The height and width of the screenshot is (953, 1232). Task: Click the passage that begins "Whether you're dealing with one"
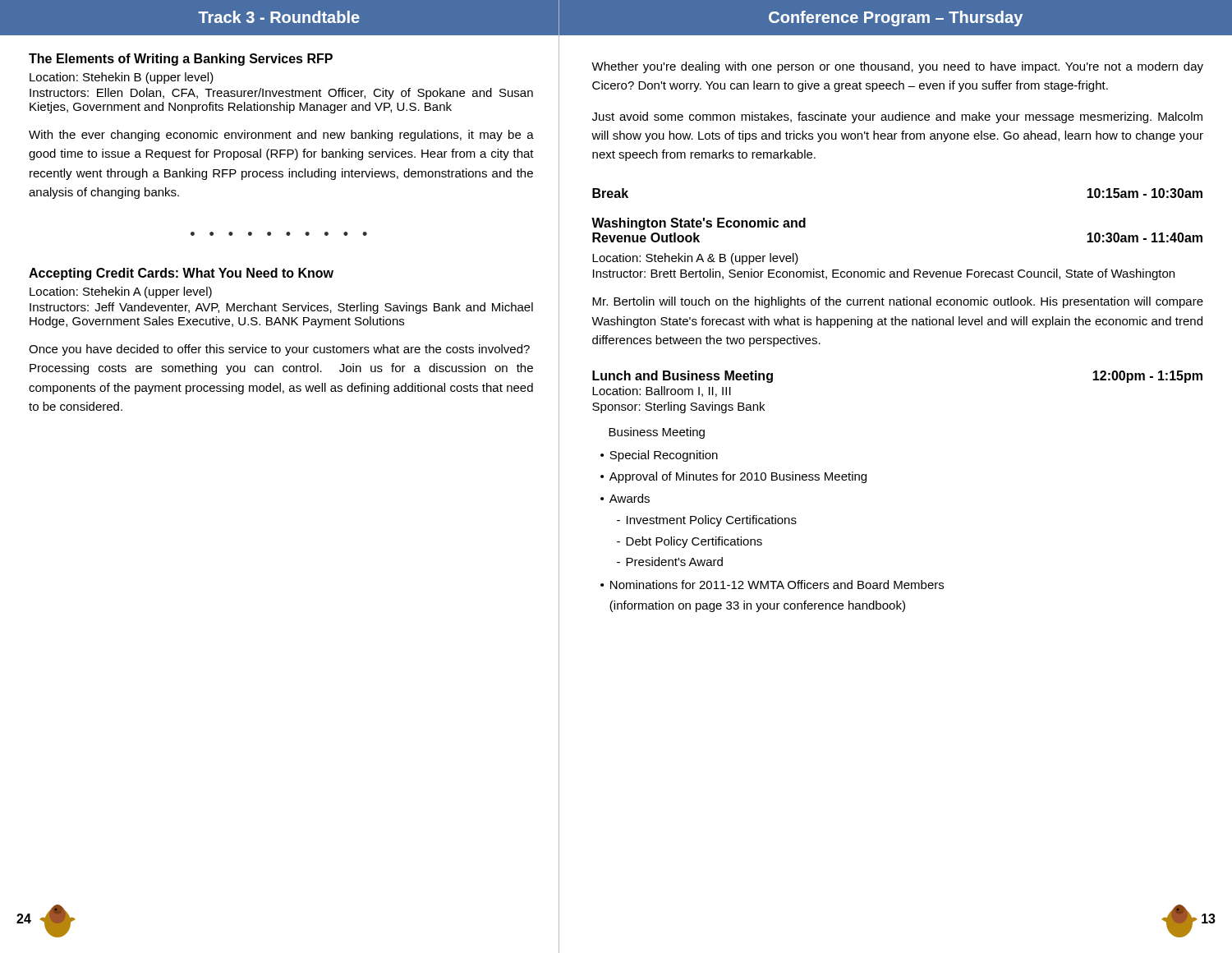[x=898, y=76]
